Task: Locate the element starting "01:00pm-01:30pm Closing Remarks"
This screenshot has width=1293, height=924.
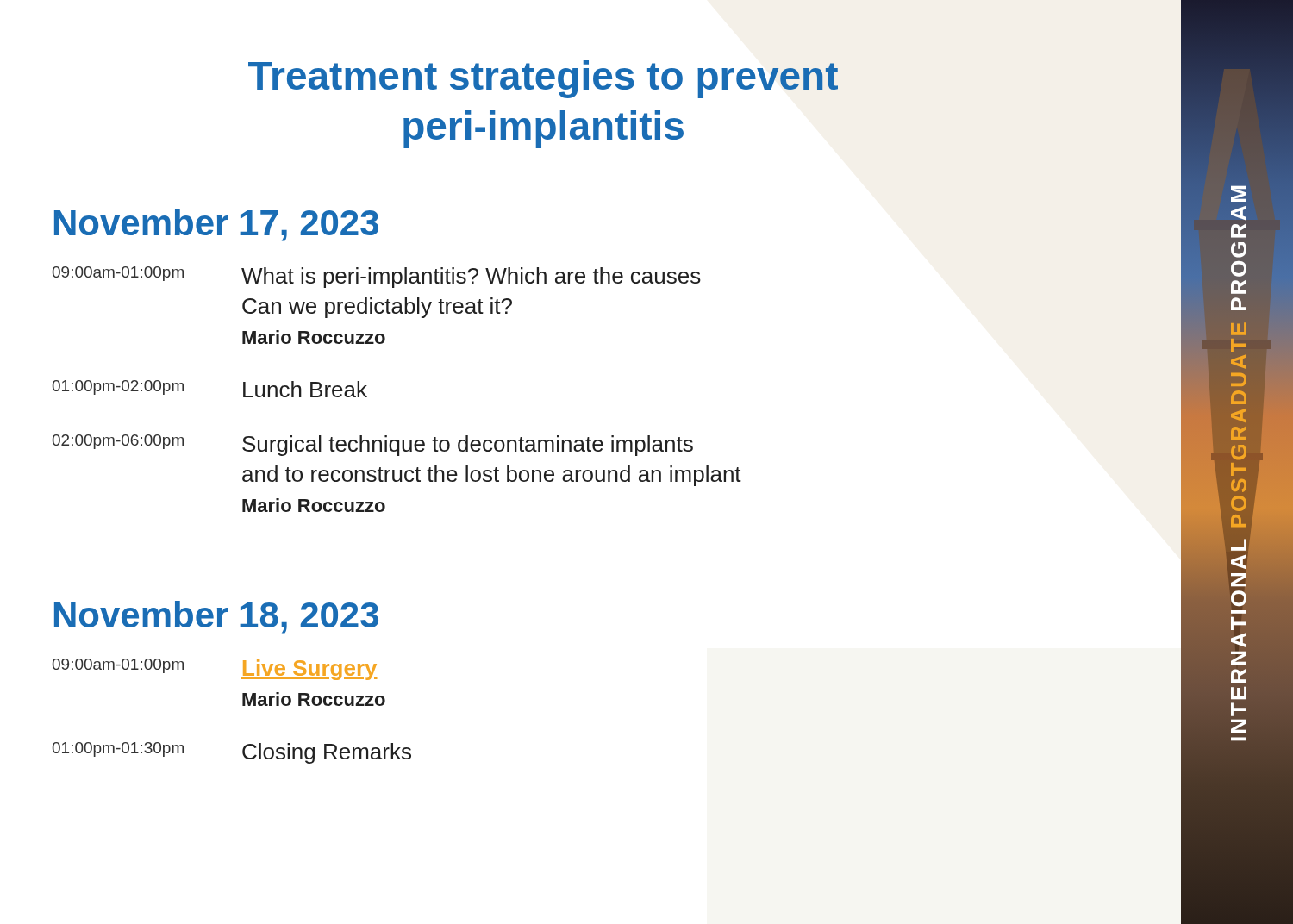Action: 232,752
